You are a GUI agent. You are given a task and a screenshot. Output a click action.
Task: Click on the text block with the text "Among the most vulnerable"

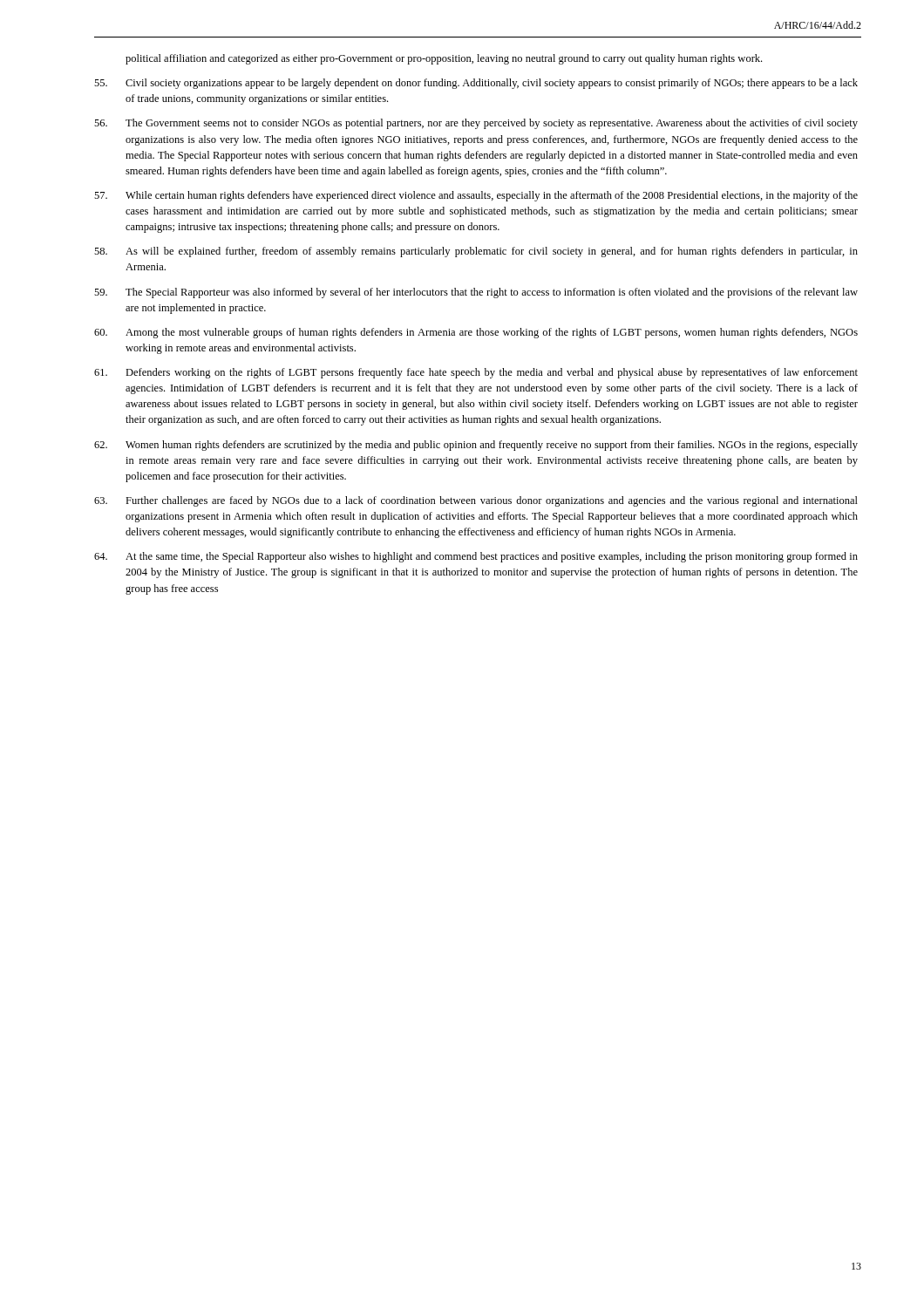coord(476,340)
